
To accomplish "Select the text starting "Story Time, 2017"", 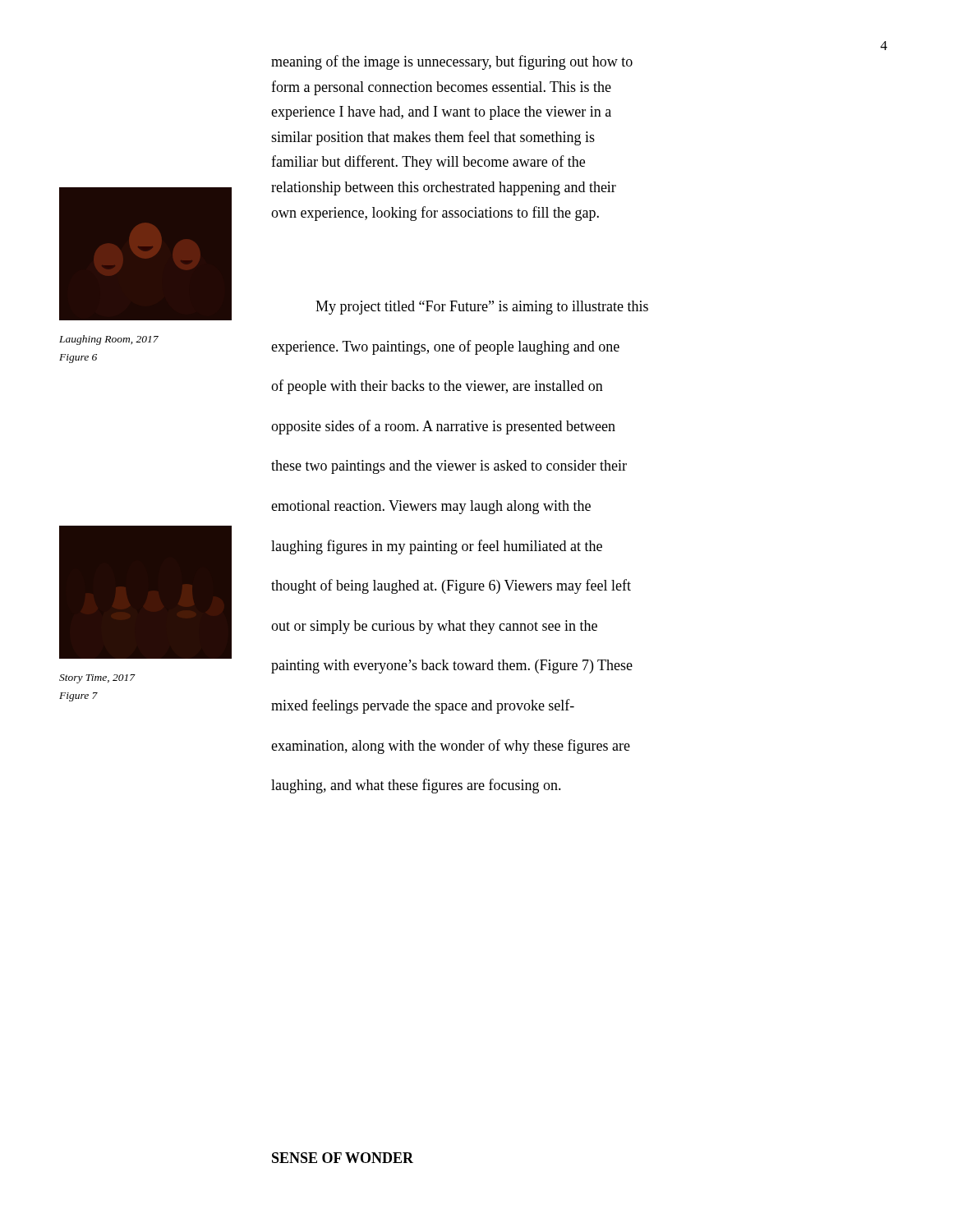I will coord(97,677).
